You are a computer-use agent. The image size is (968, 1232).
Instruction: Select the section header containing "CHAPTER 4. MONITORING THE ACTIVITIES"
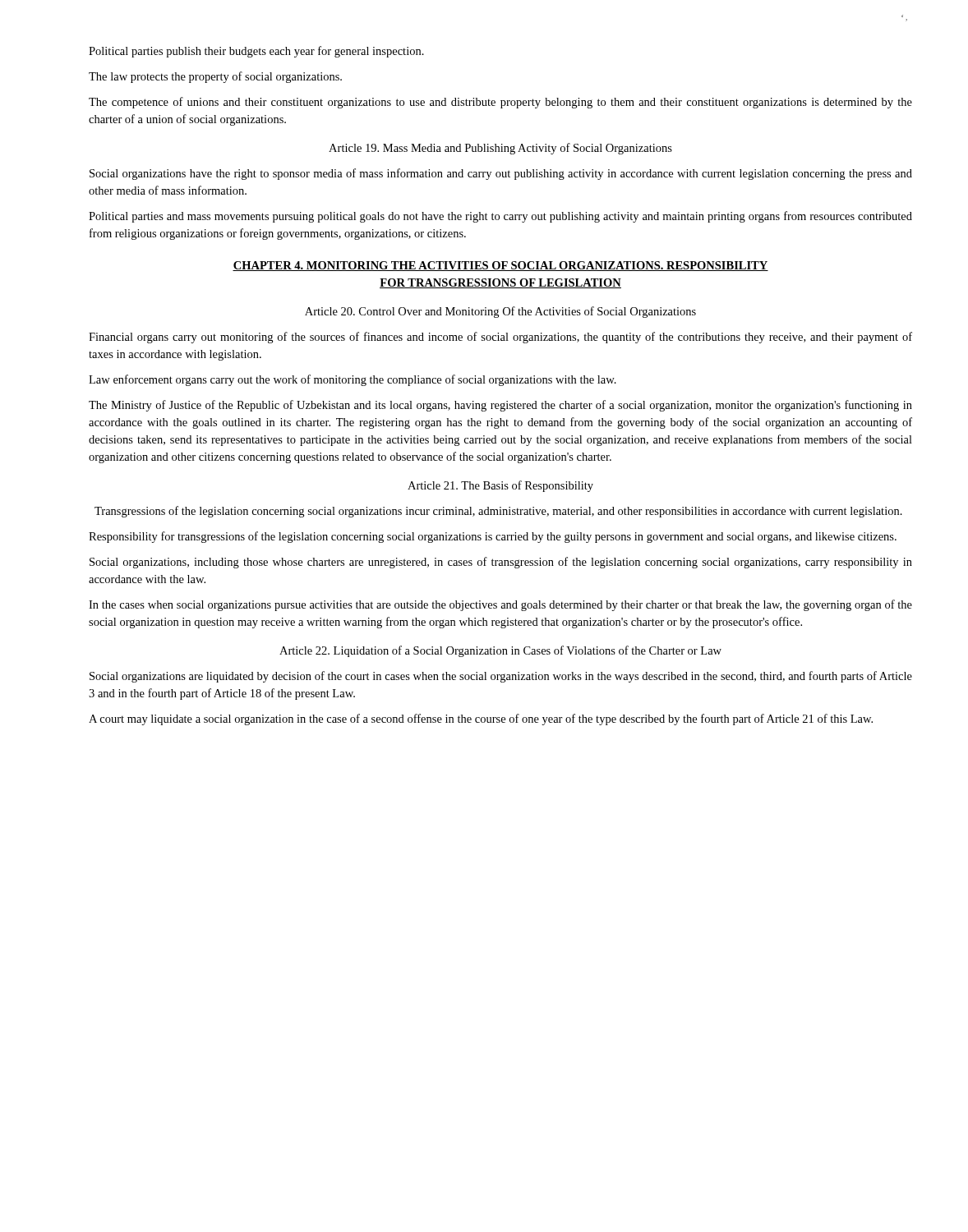(x=500, y=274)
